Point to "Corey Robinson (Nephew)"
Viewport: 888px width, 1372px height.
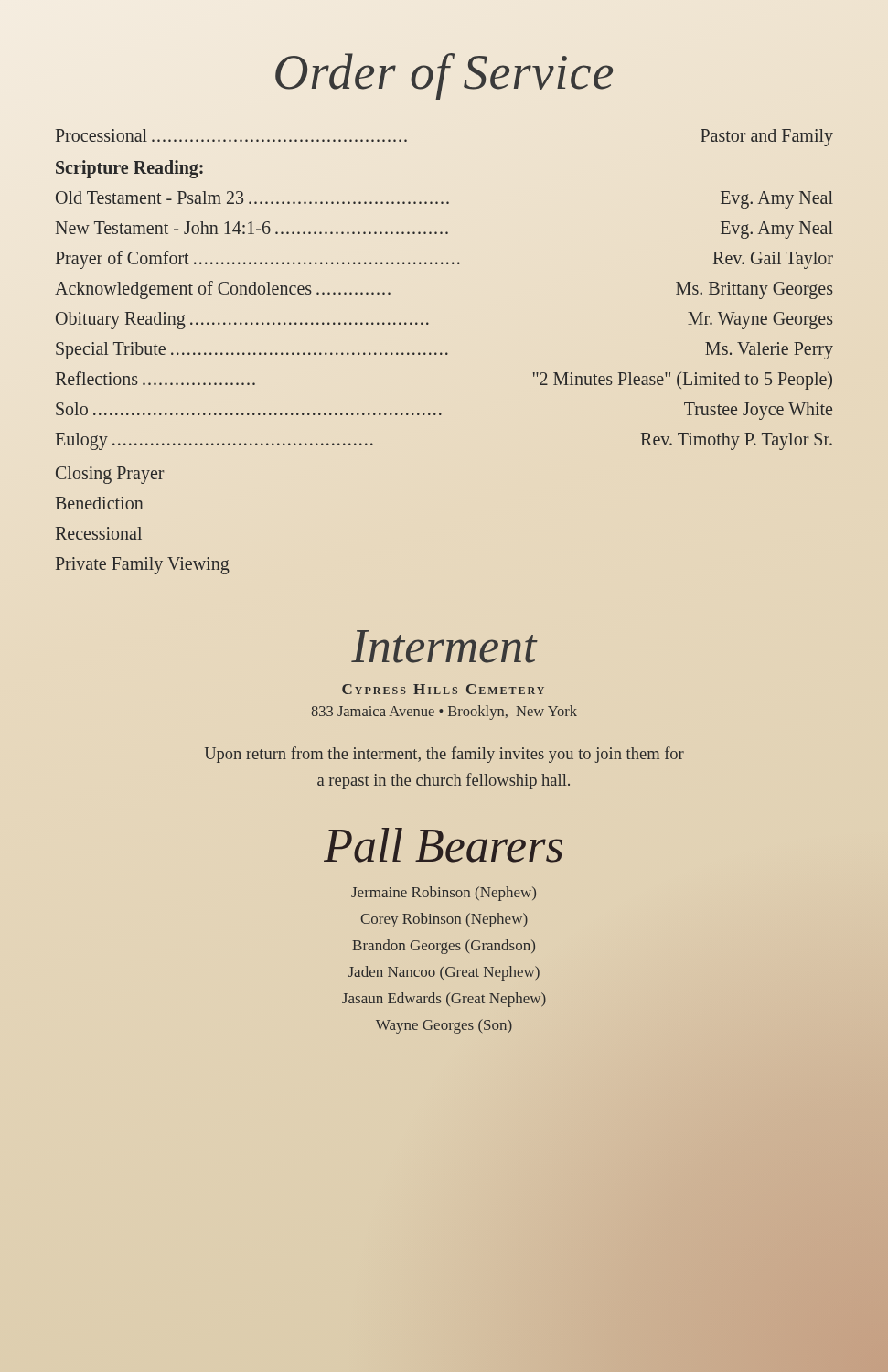444,919
